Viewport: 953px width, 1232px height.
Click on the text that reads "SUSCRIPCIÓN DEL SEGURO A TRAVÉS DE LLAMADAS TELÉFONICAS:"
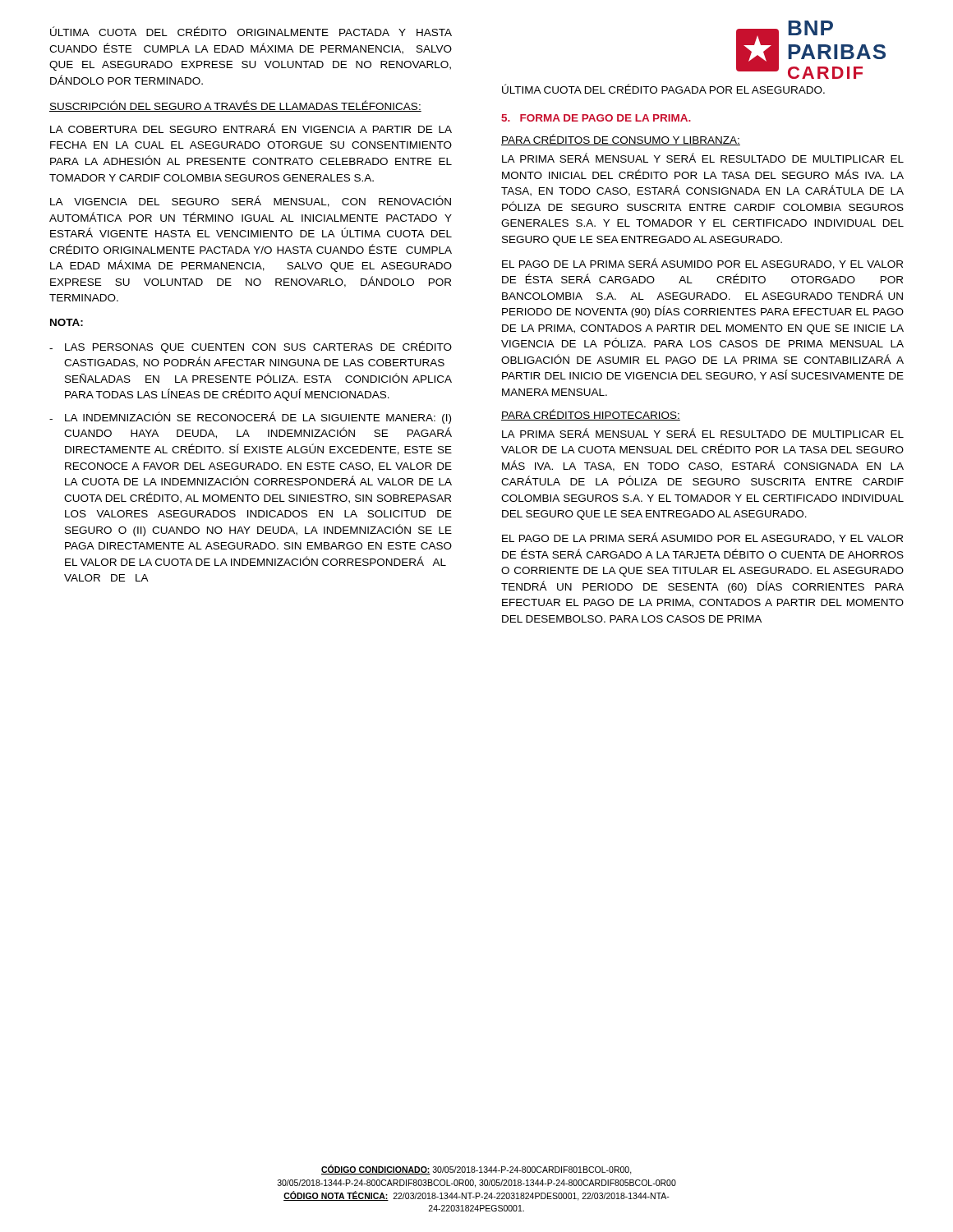tap(251, 107)
